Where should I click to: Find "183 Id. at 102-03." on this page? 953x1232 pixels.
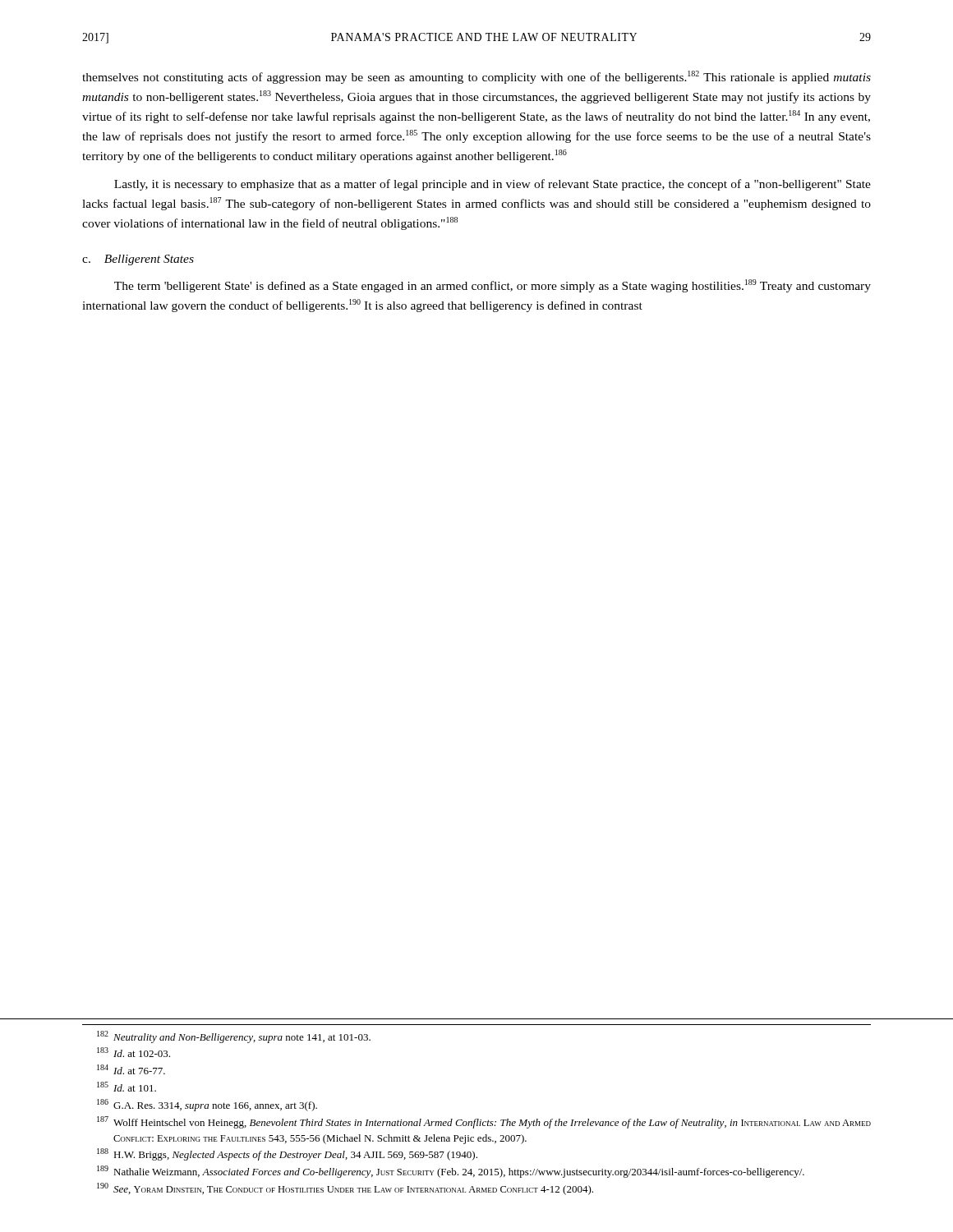coord(134,1052)
